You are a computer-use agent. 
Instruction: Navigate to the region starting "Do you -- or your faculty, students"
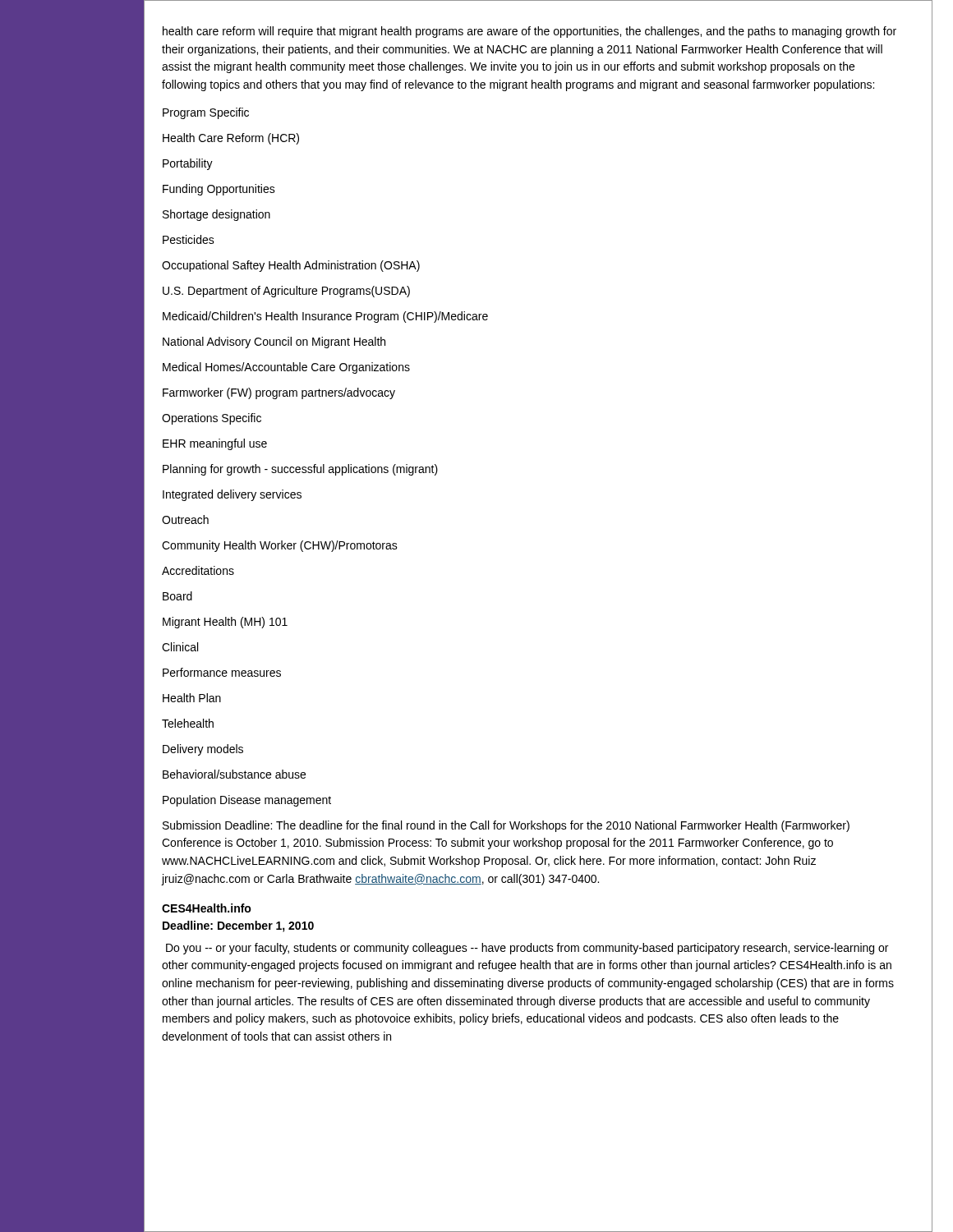[530, 993]
